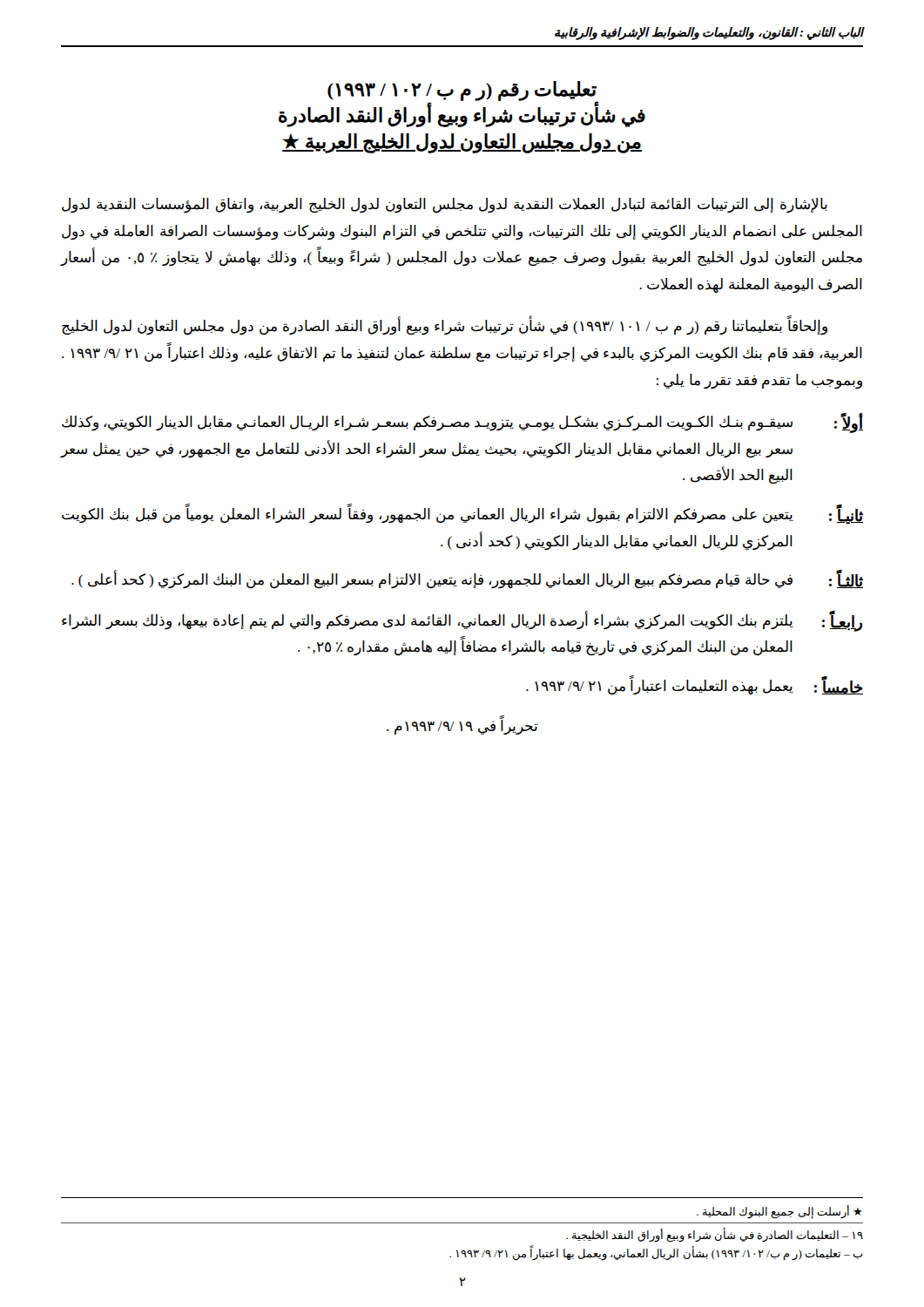
Task: Locate the block of text that opens with "يتعين على مصرفكم الالتزام"
Action: tap(462, 529)
